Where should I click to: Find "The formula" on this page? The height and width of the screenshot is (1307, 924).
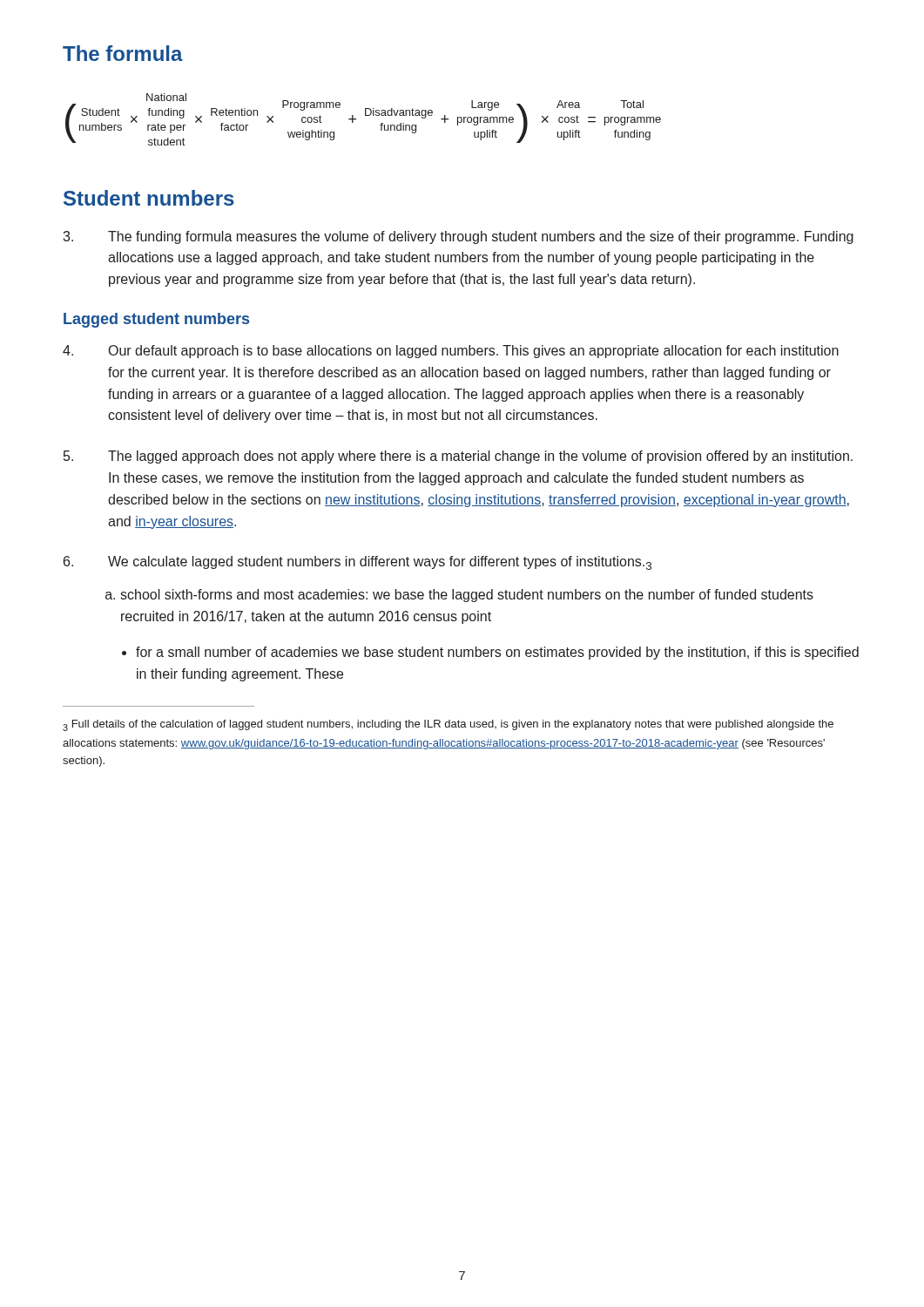coord(123,53)
